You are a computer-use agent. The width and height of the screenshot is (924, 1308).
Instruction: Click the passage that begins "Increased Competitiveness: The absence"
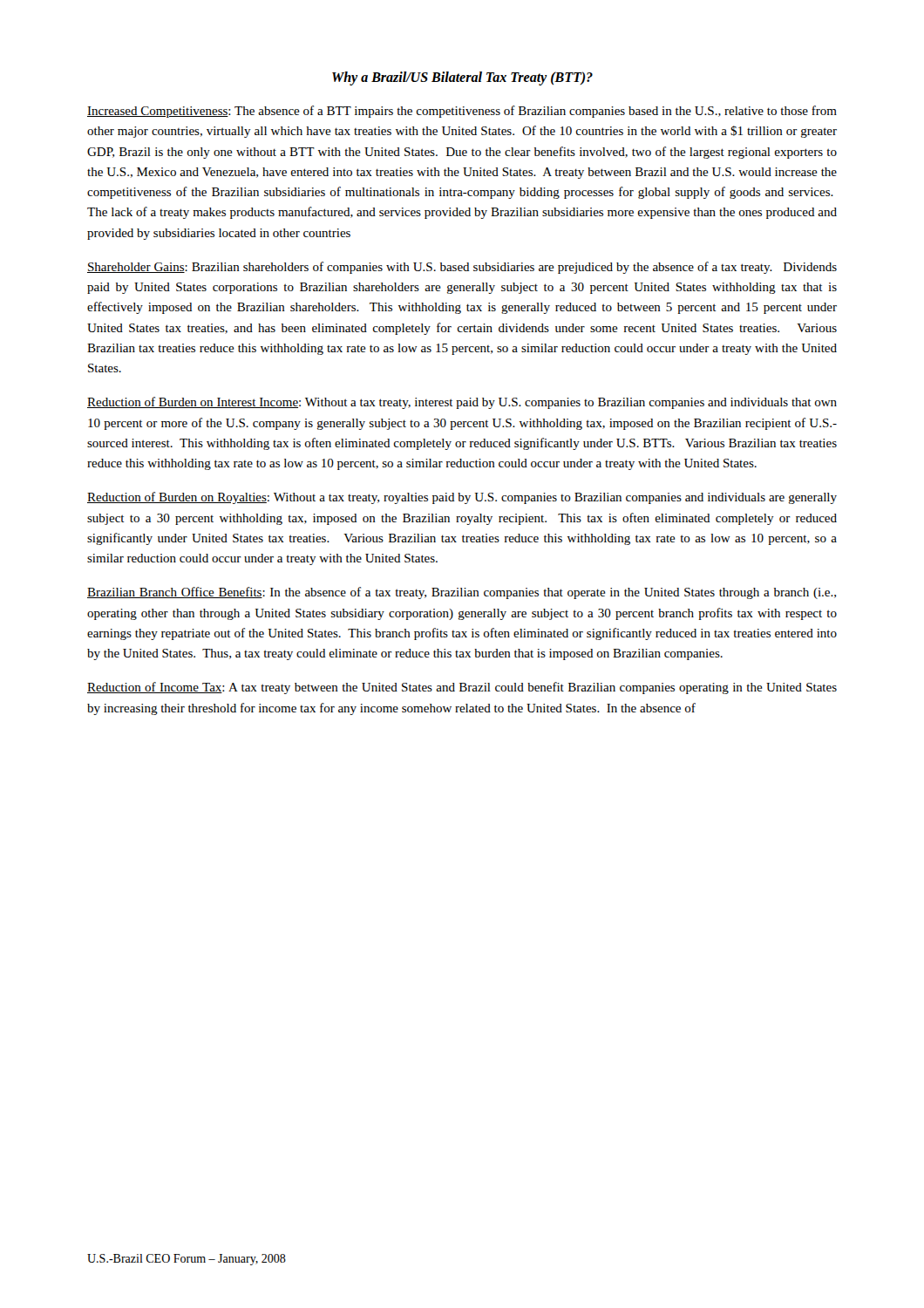(x=462, y=172)
